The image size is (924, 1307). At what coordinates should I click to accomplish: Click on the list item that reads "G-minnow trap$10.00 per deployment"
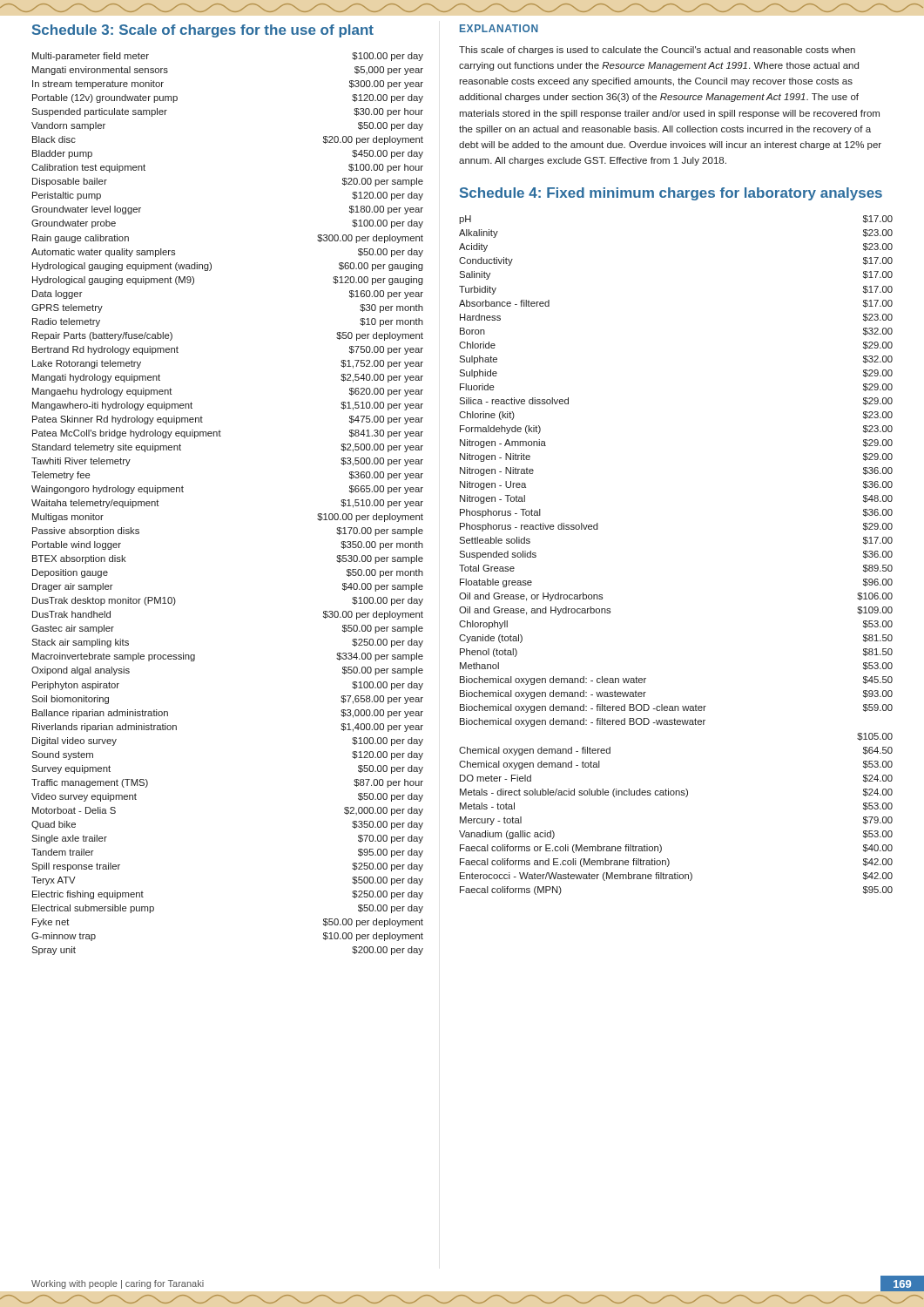click(x=67, y=936)
